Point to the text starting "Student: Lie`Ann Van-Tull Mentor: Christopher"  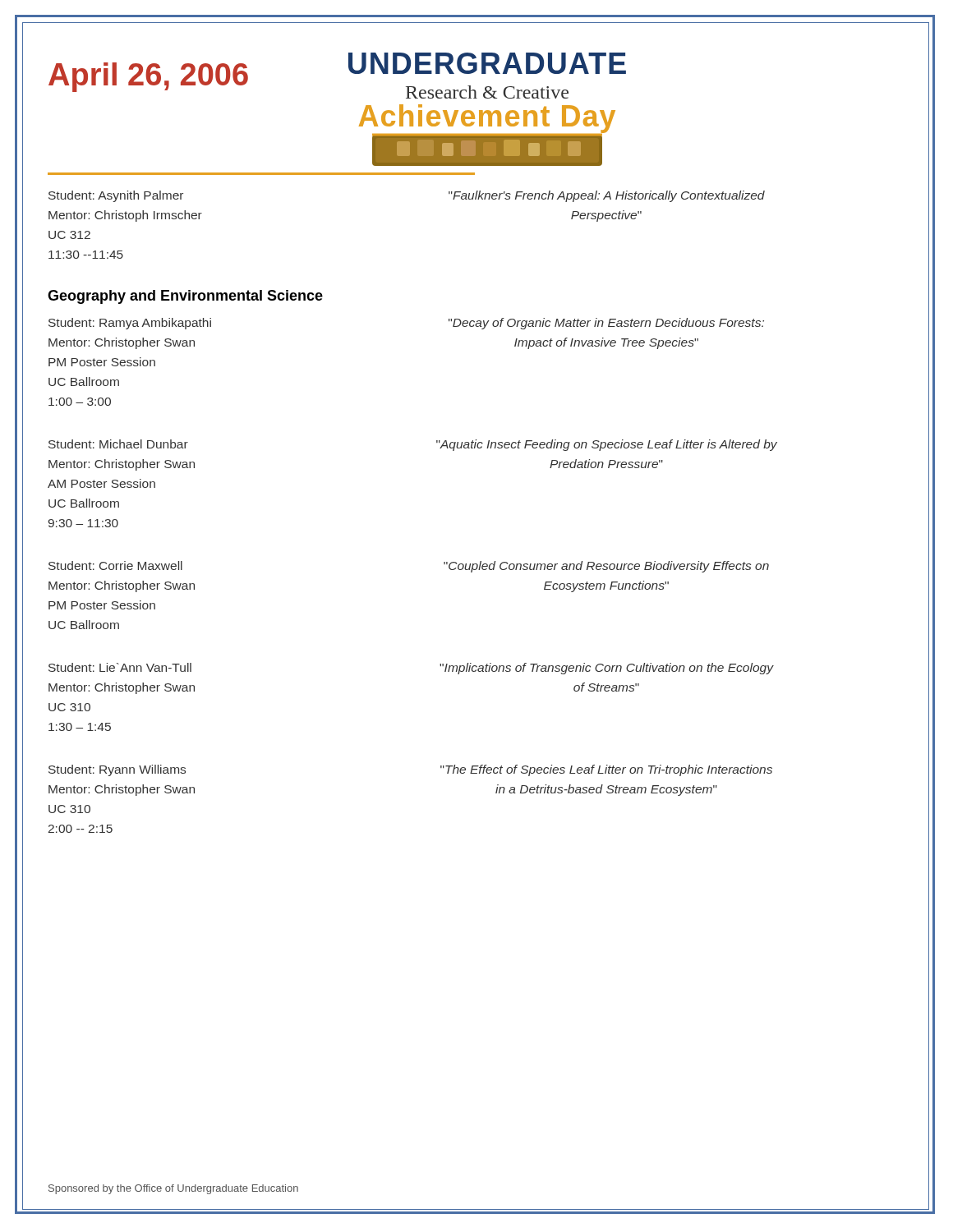click(x=122, y=697)
